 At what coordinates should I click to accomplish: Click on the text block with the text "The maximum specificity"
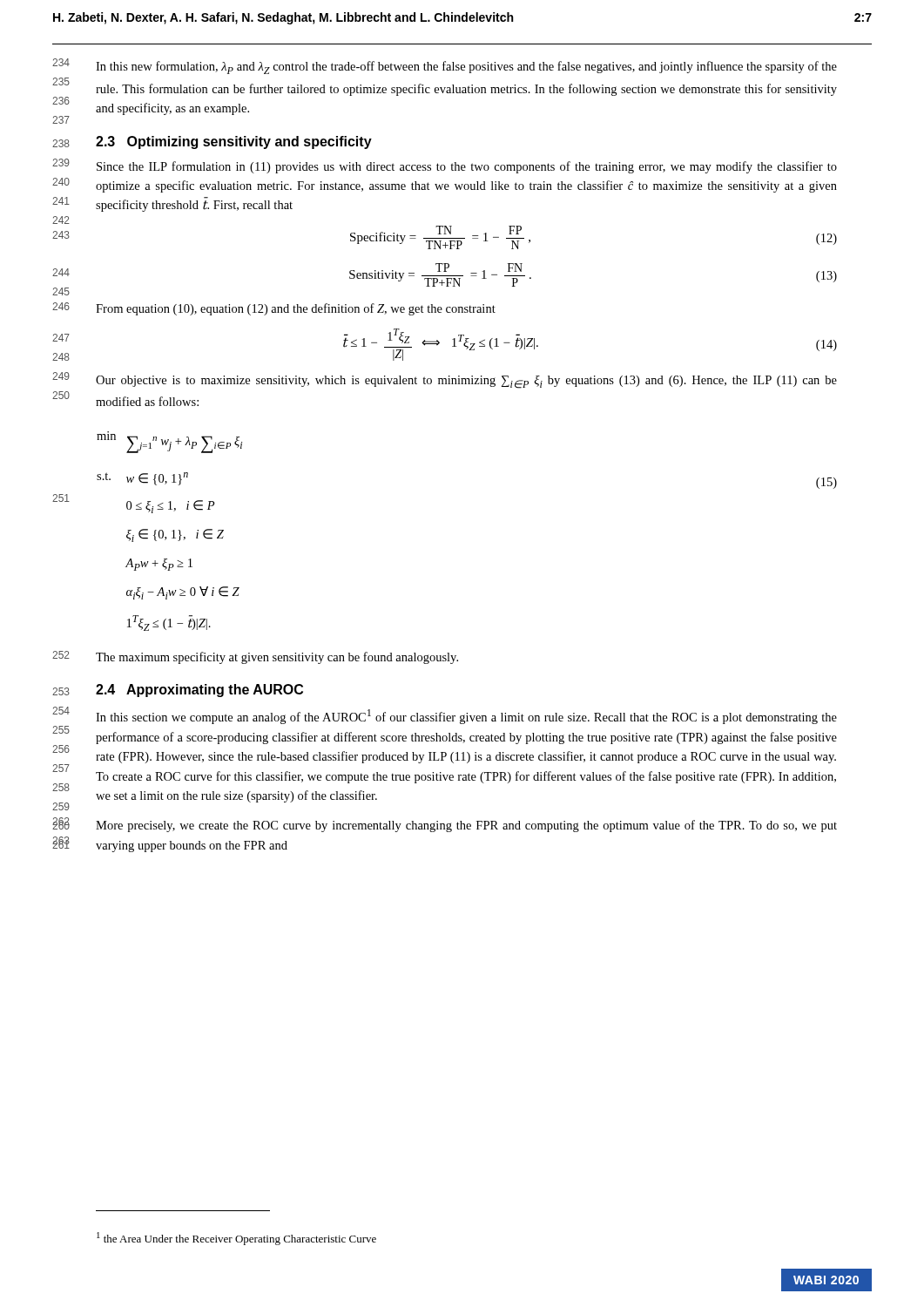point(466,657)
